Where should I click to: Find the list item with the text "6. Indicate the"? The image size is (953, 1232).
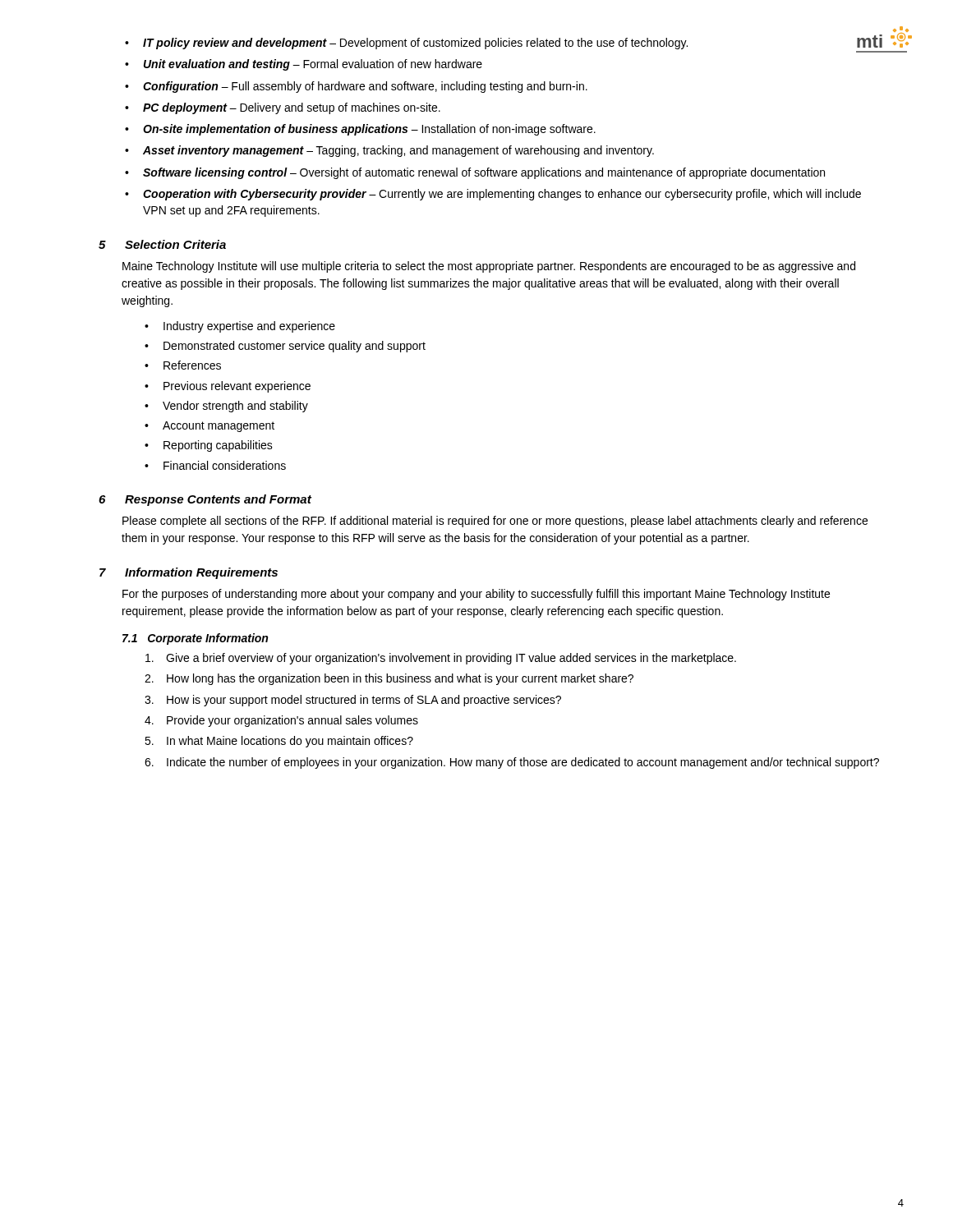tap(512, 762)
